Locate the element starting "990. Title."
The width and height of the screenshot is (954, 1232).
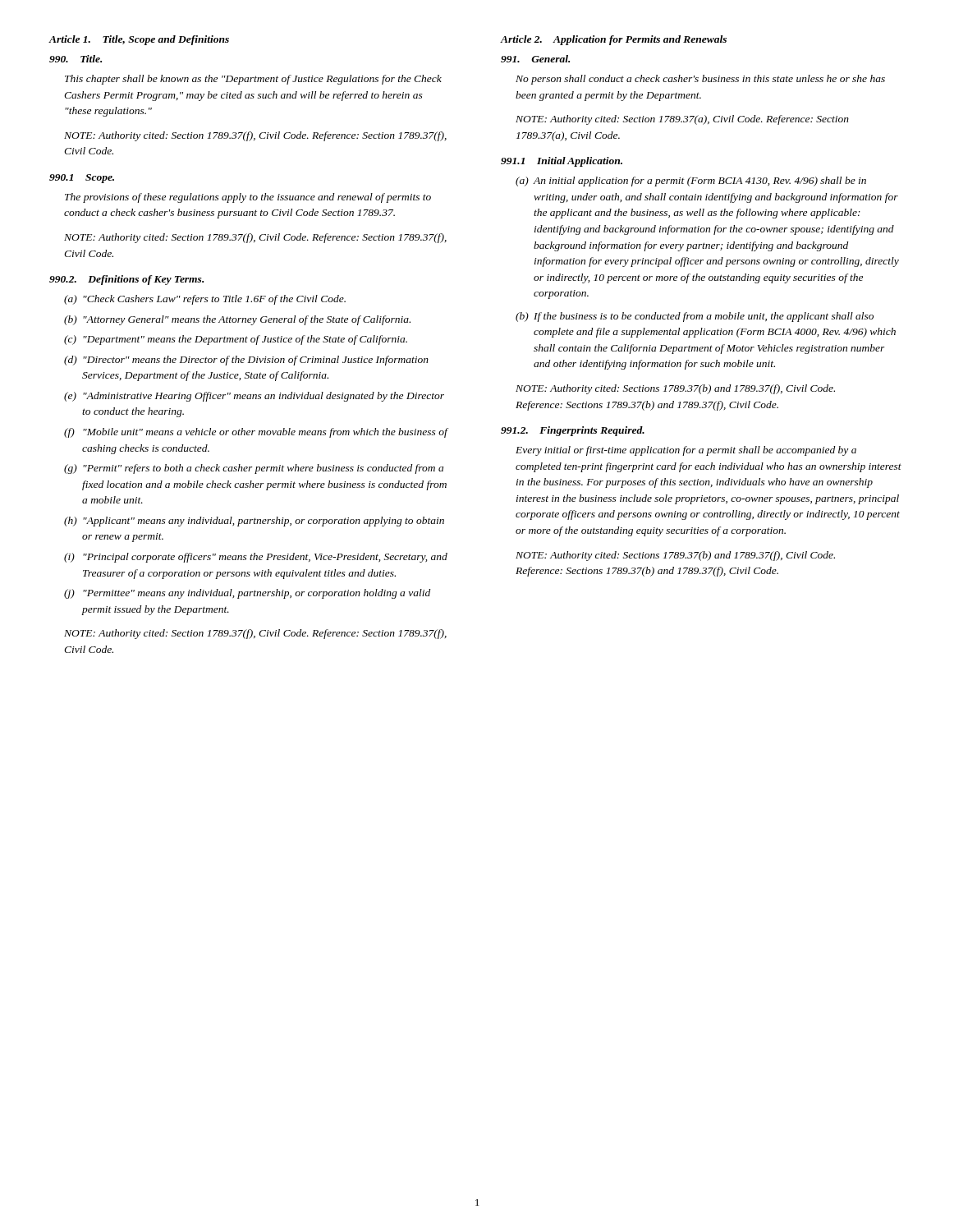(76, 59)
